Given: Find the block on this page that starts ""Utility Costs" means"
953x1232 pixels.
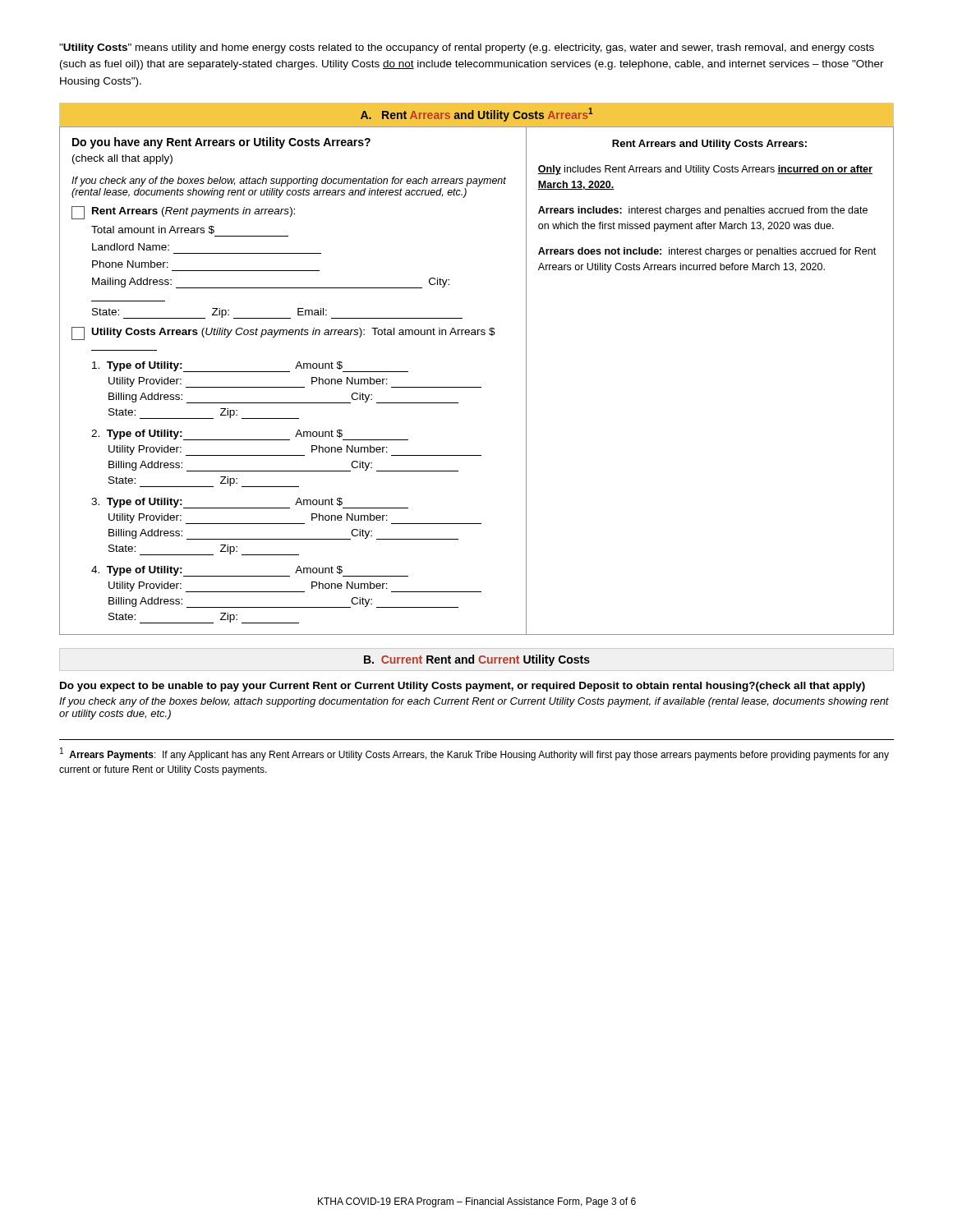Looking at the screenshot, I should coord(471,64).
